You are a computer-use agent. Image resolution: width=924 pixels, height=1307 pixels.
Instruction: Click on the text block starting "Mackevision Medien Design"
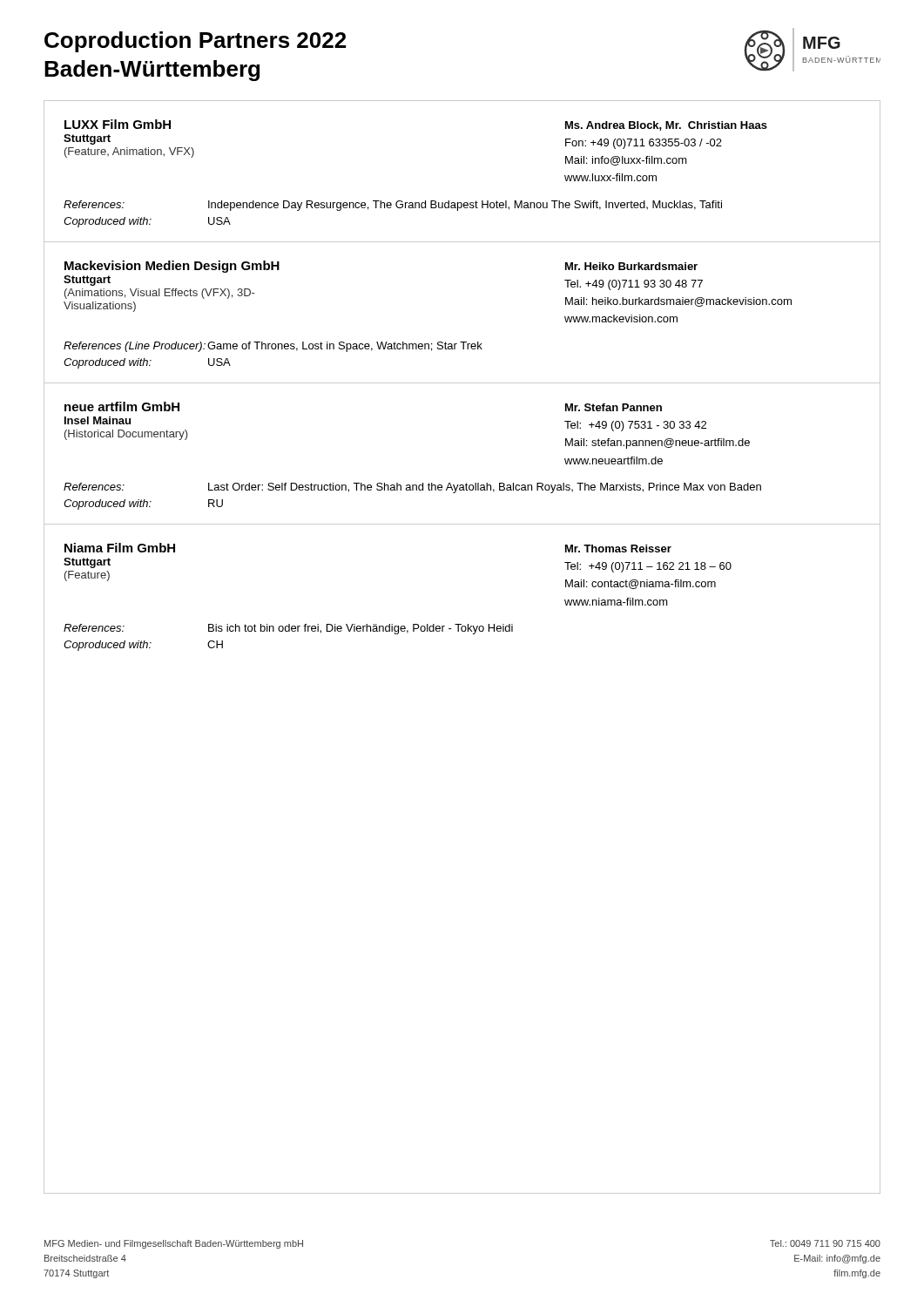pos(173,266)
